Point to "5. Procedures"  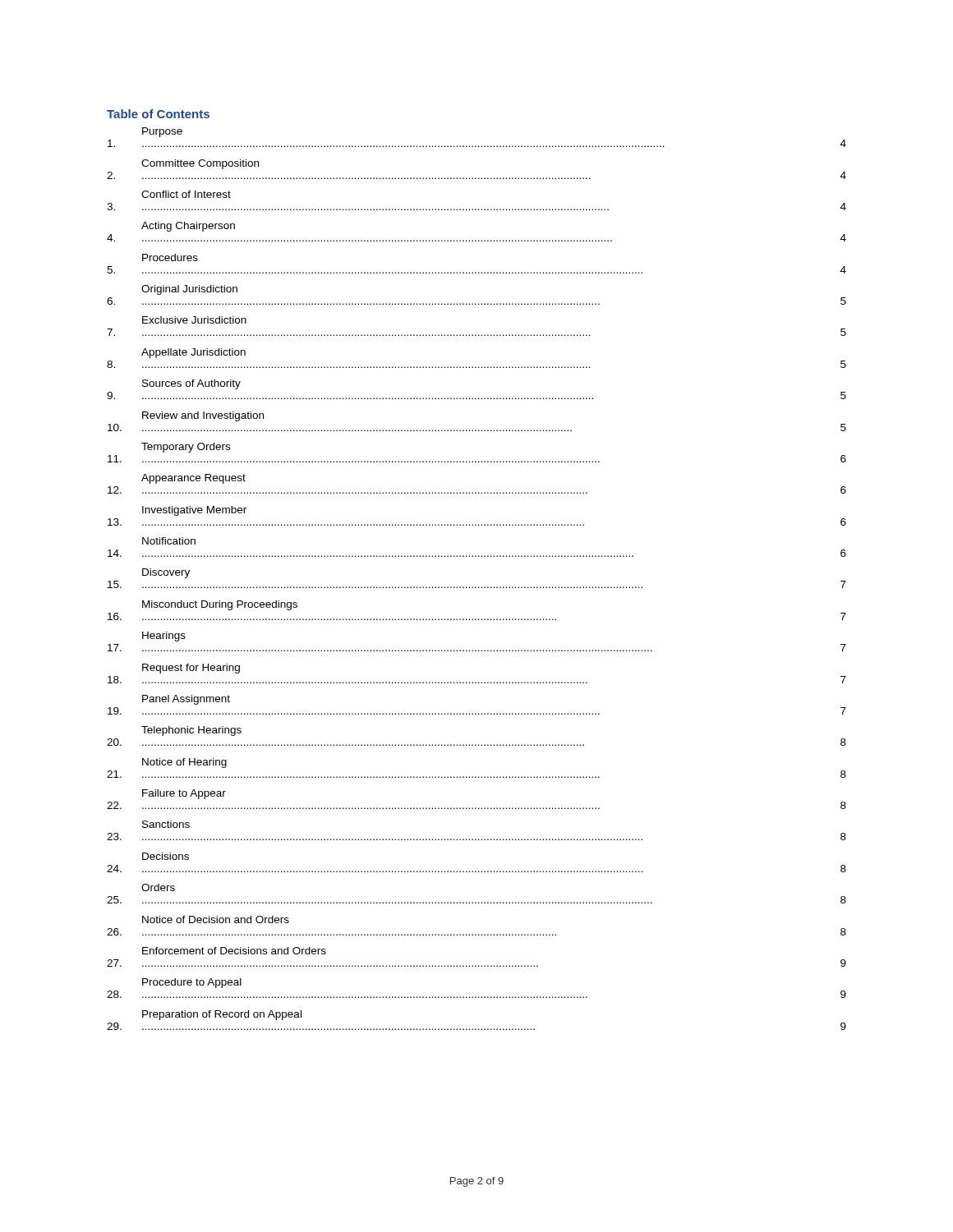[x=476, y=263]
